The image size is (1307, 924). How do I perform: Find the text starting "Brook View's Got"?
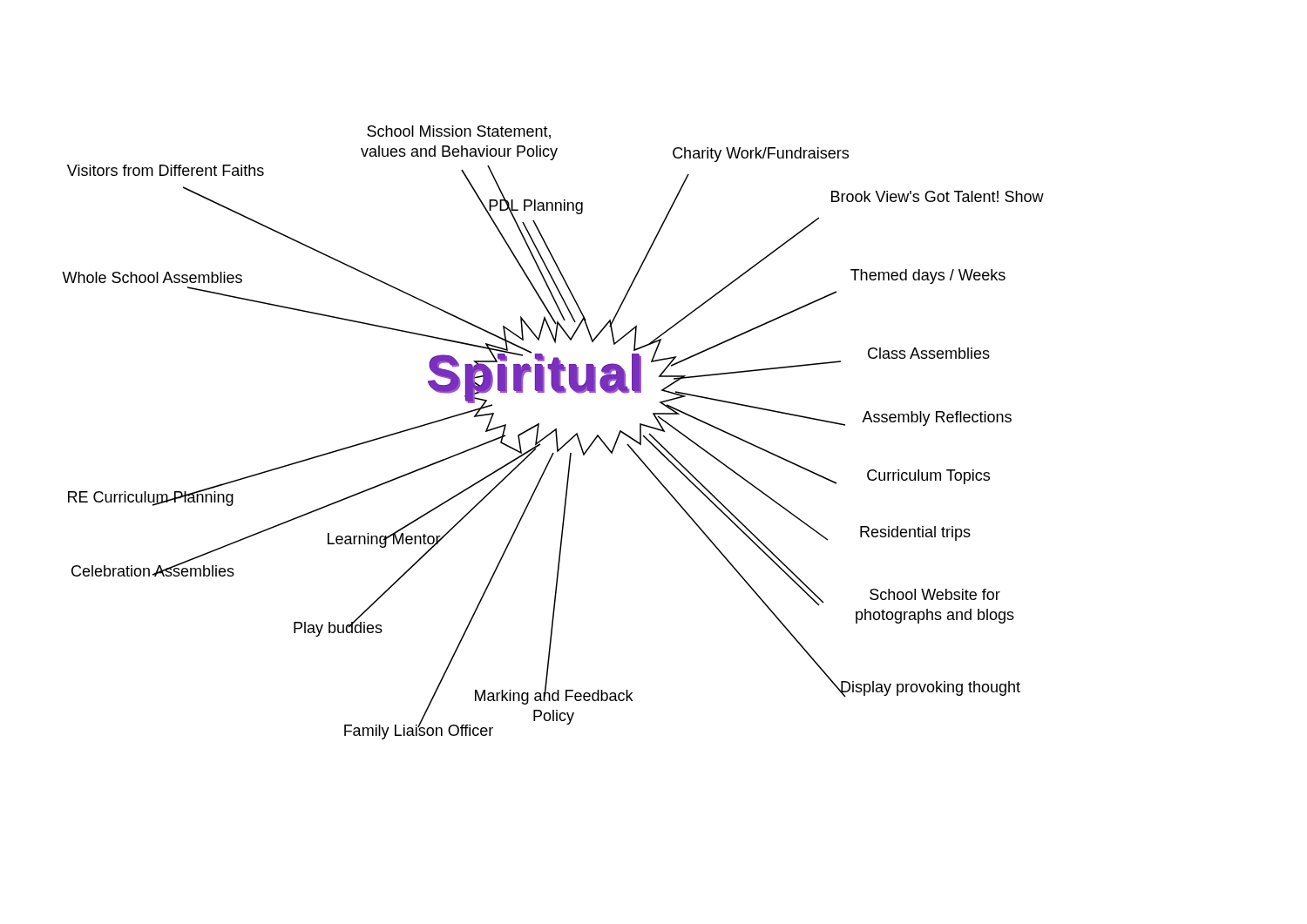tap(937, 197)
